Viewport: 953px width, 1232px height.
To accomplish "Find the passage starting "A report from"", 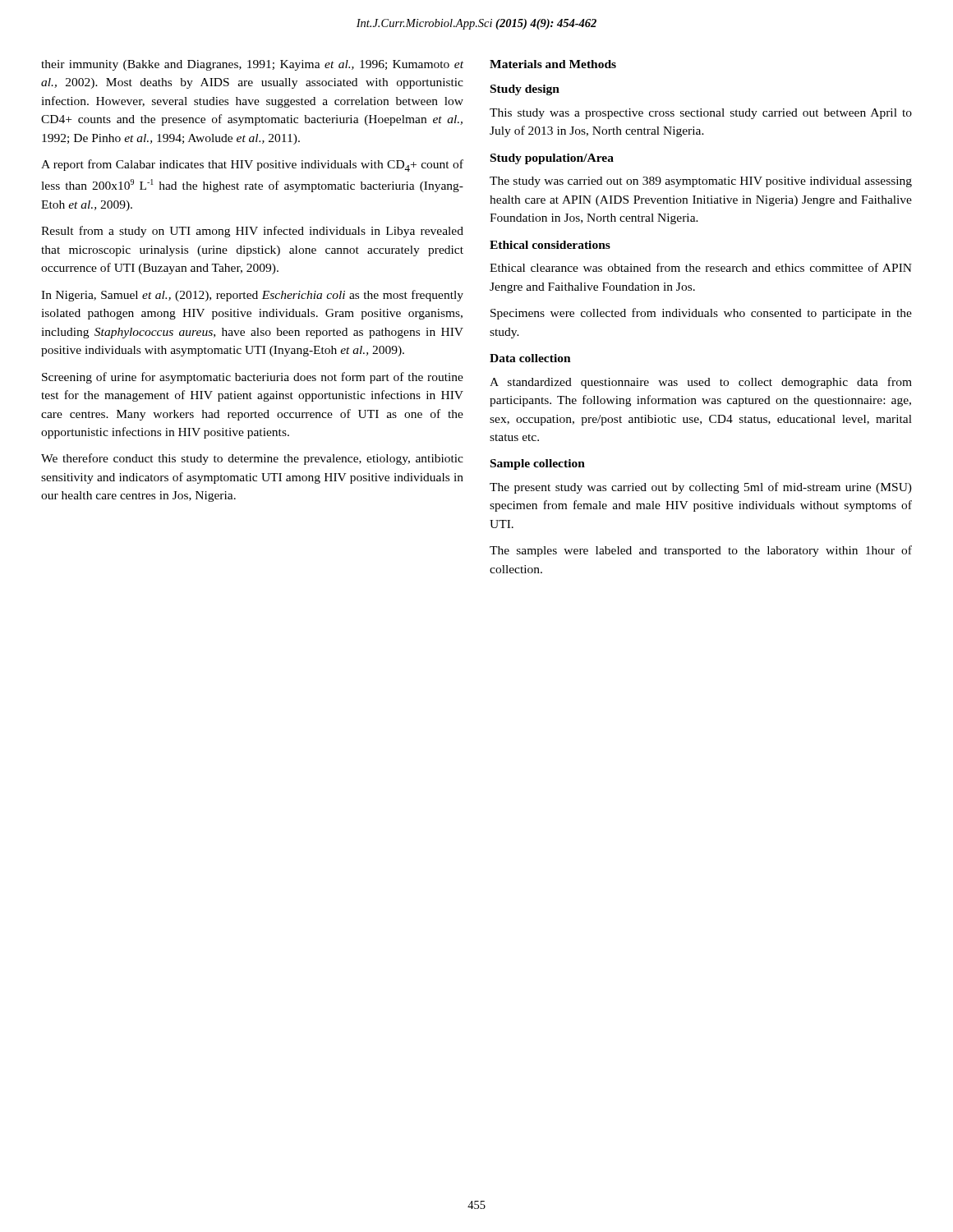I will [252, 185].
